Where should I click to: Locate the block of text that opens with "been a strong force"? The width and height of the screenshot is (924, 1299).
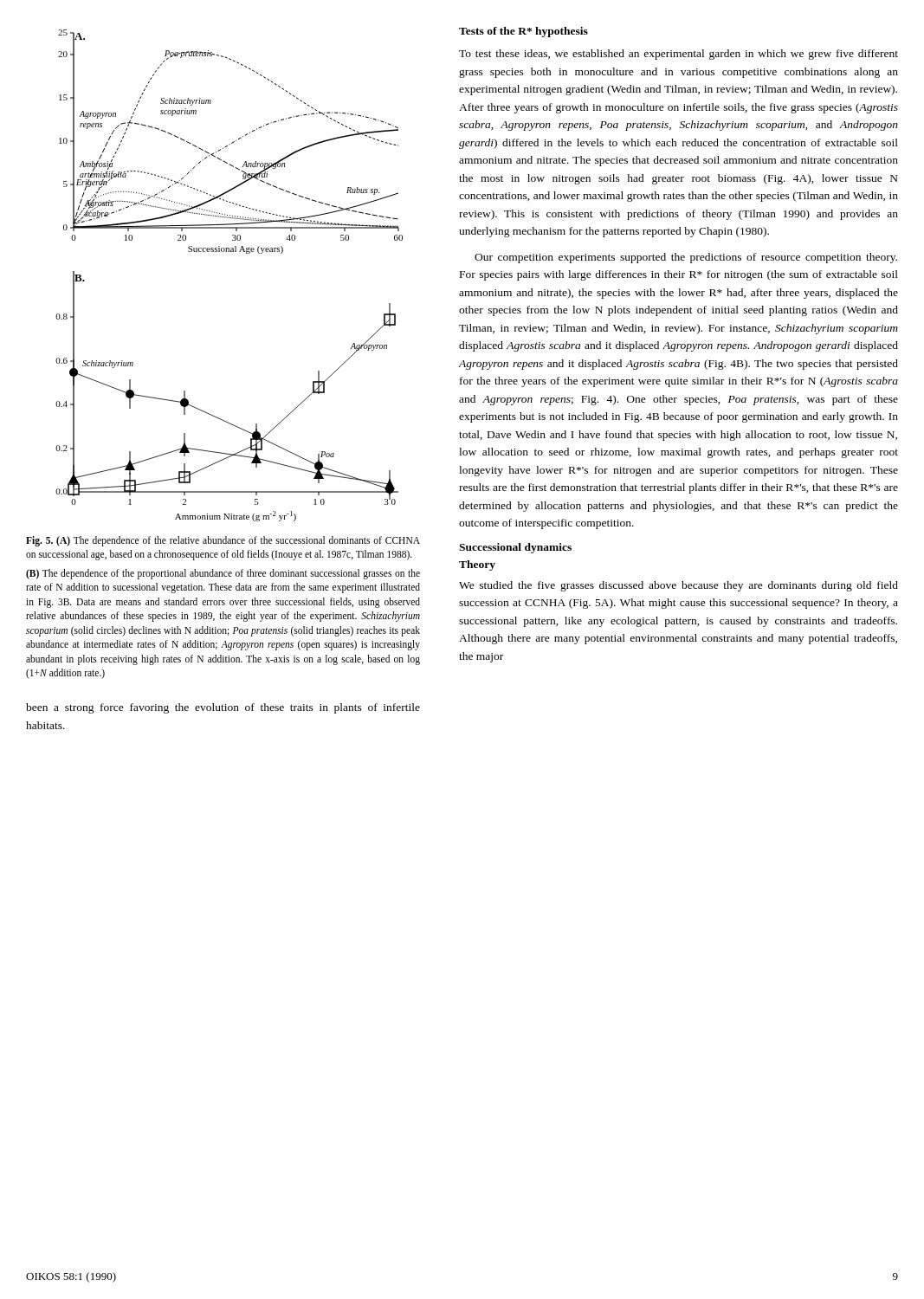point(223,716)
